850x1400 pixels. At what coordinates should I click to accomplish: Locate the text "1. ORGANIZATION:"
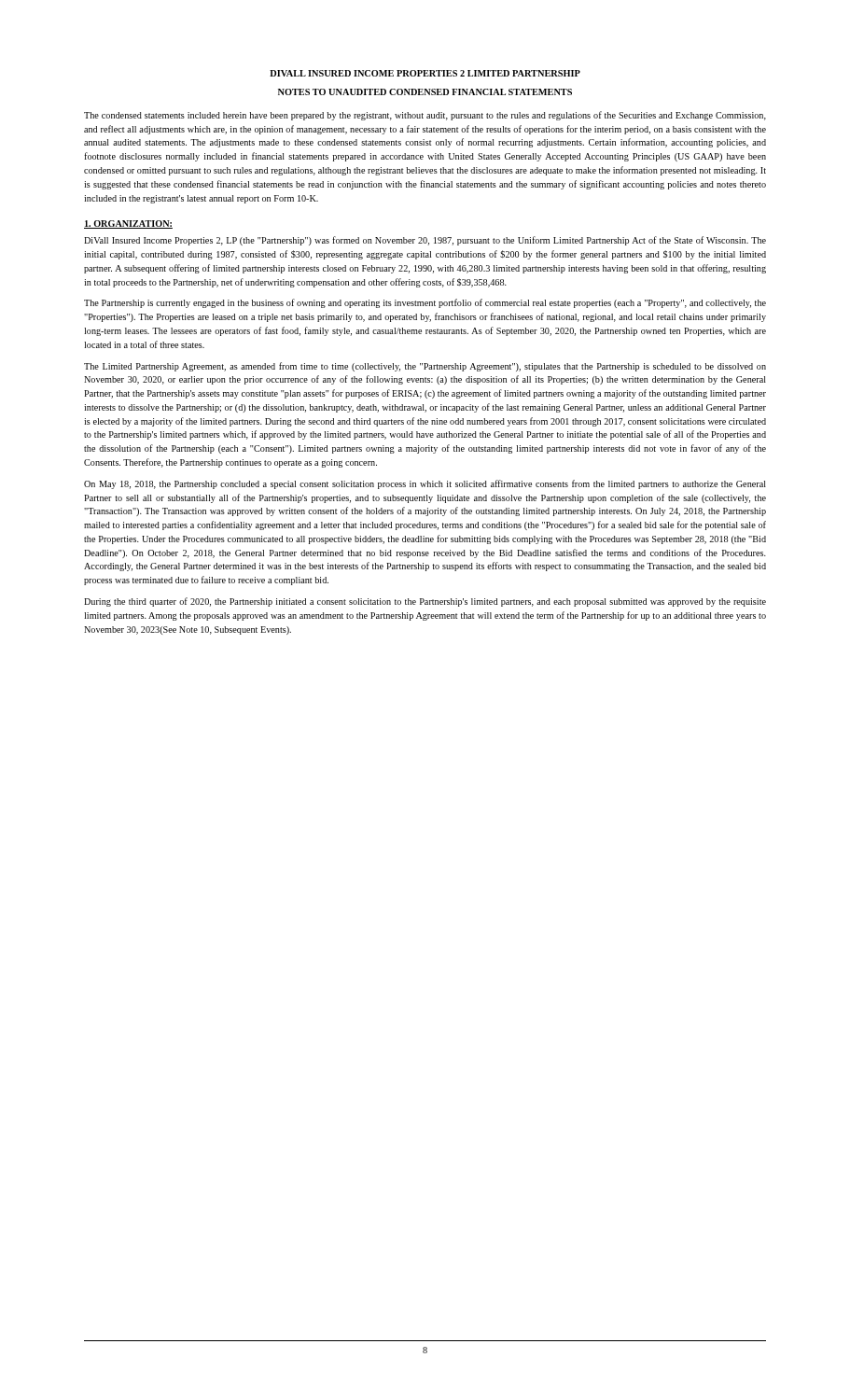tap(128, 224)
